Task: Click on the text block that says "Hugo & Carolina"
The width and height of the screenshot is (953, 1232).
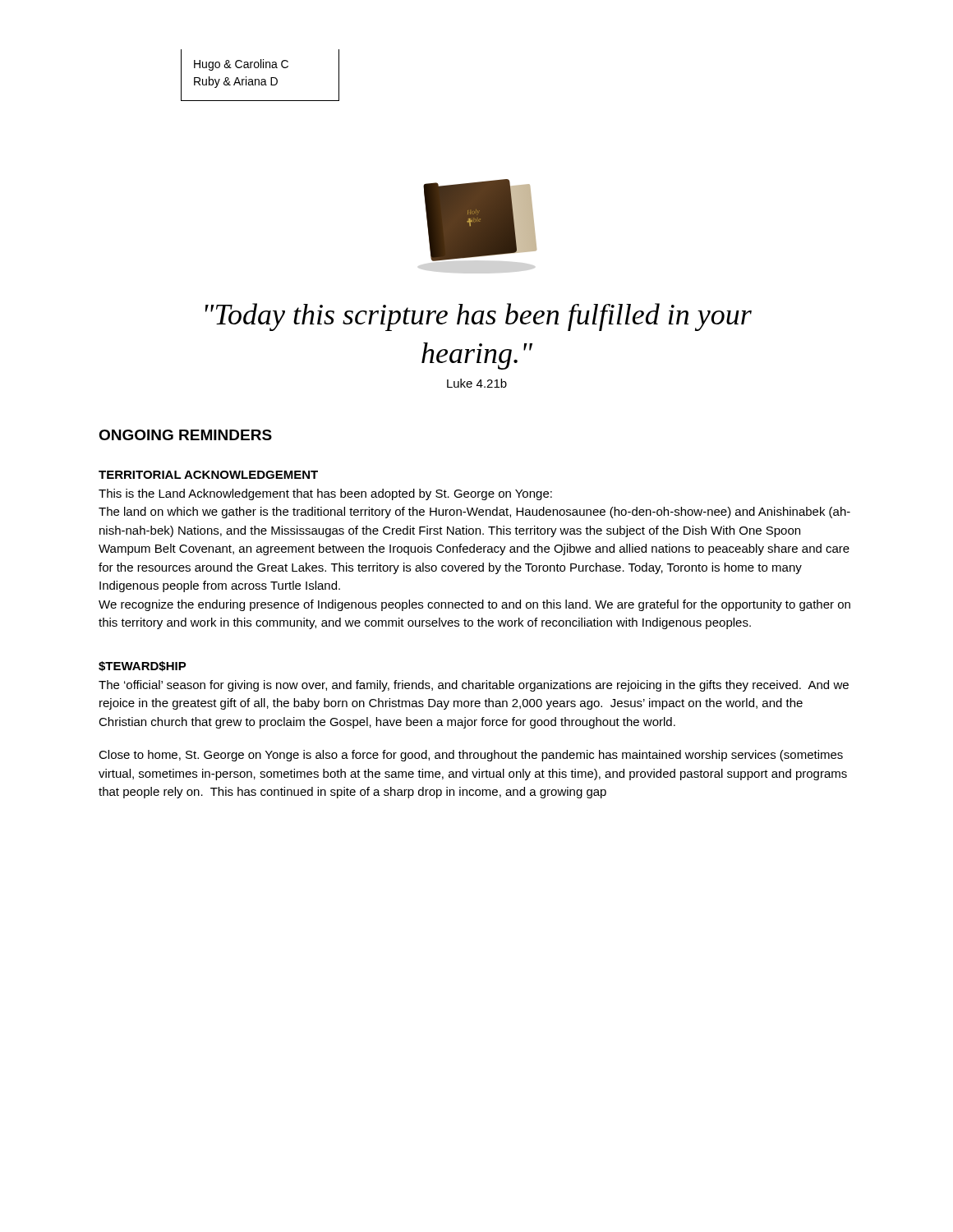Action: click(260, 75)
